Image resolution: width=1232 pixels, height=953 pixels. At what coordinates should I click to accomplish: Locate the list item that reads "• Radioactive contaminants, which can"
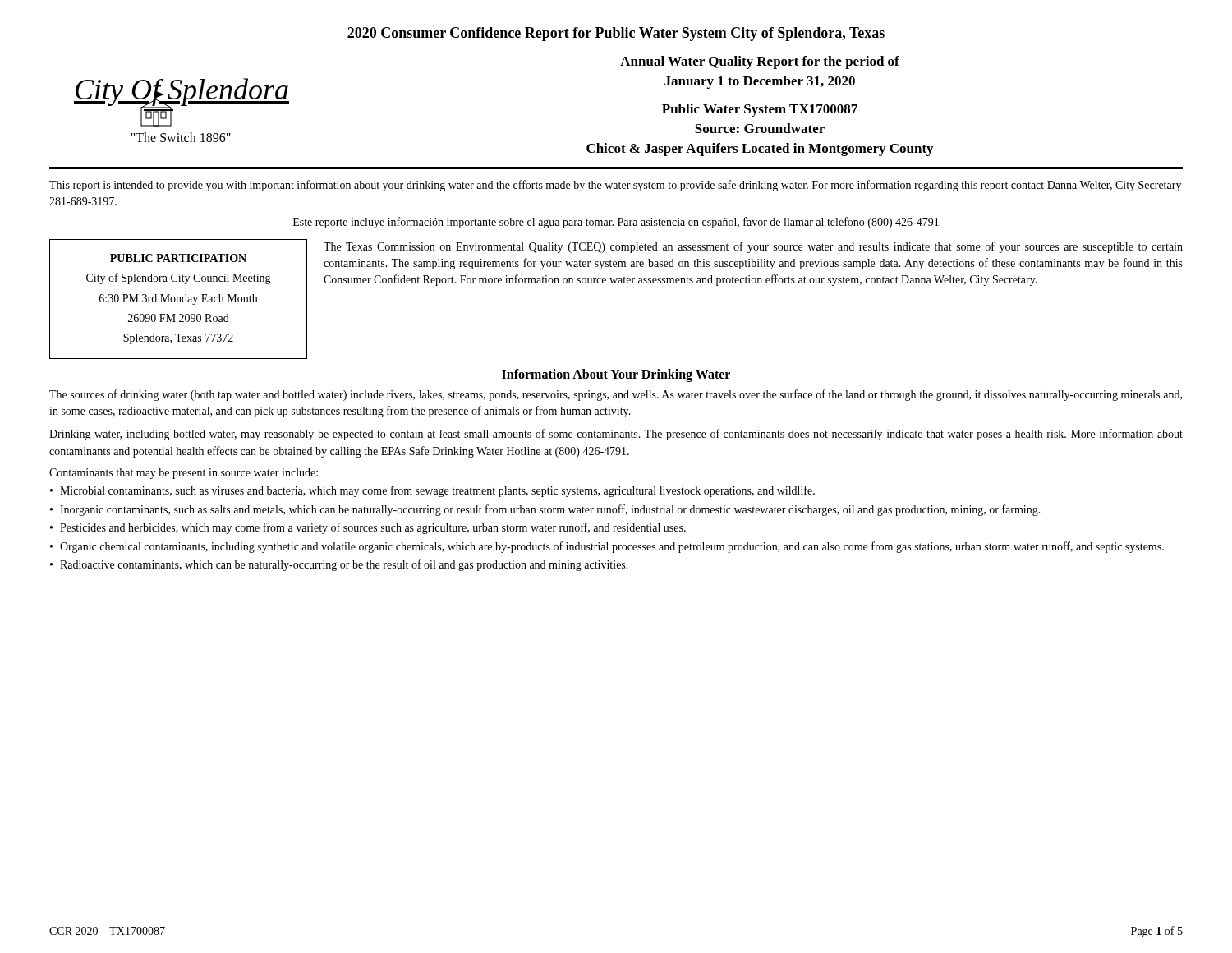click(339, 565)
